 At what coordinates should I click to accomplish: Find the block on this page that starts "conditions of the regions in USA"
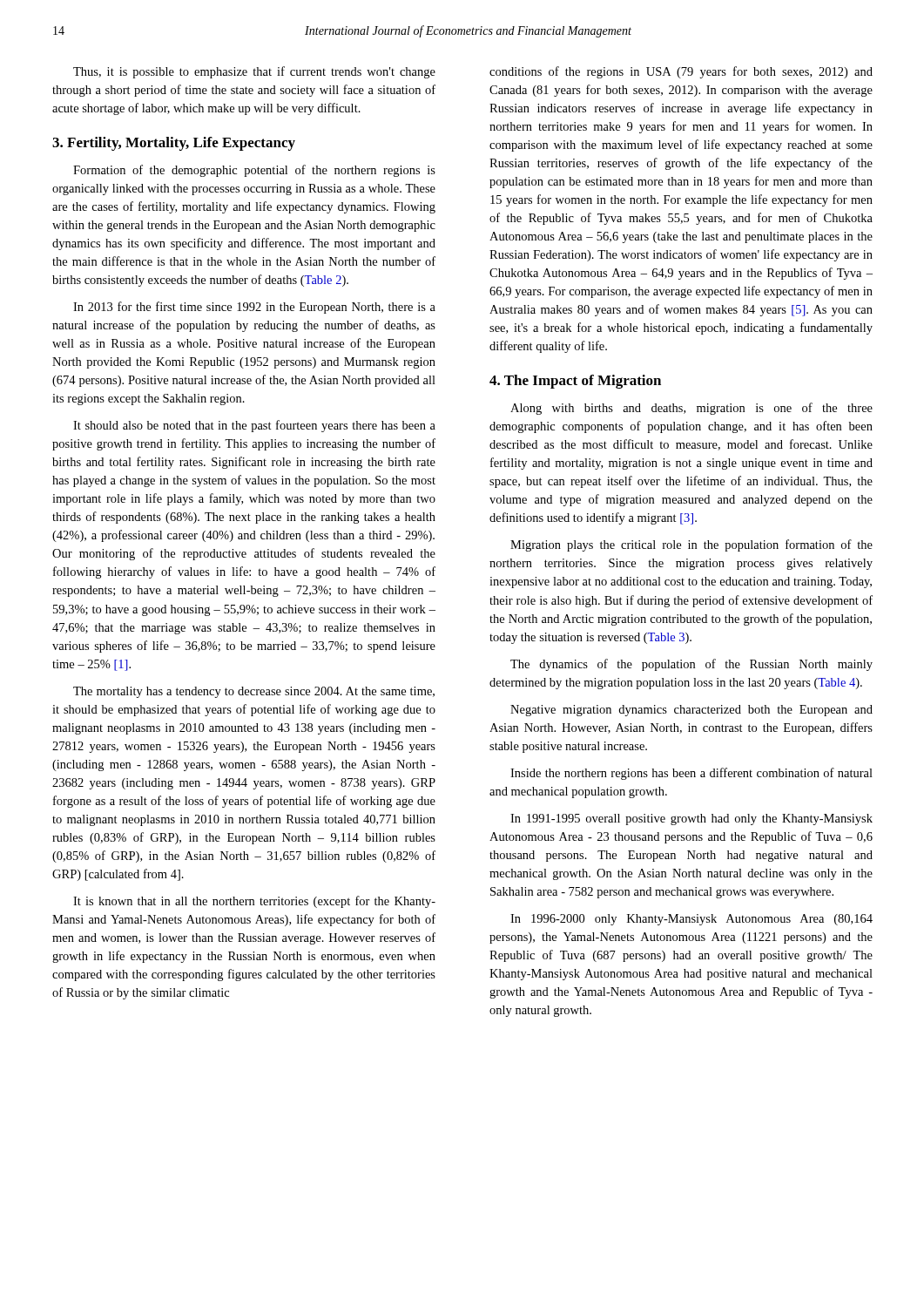click(x=681, y=209)
